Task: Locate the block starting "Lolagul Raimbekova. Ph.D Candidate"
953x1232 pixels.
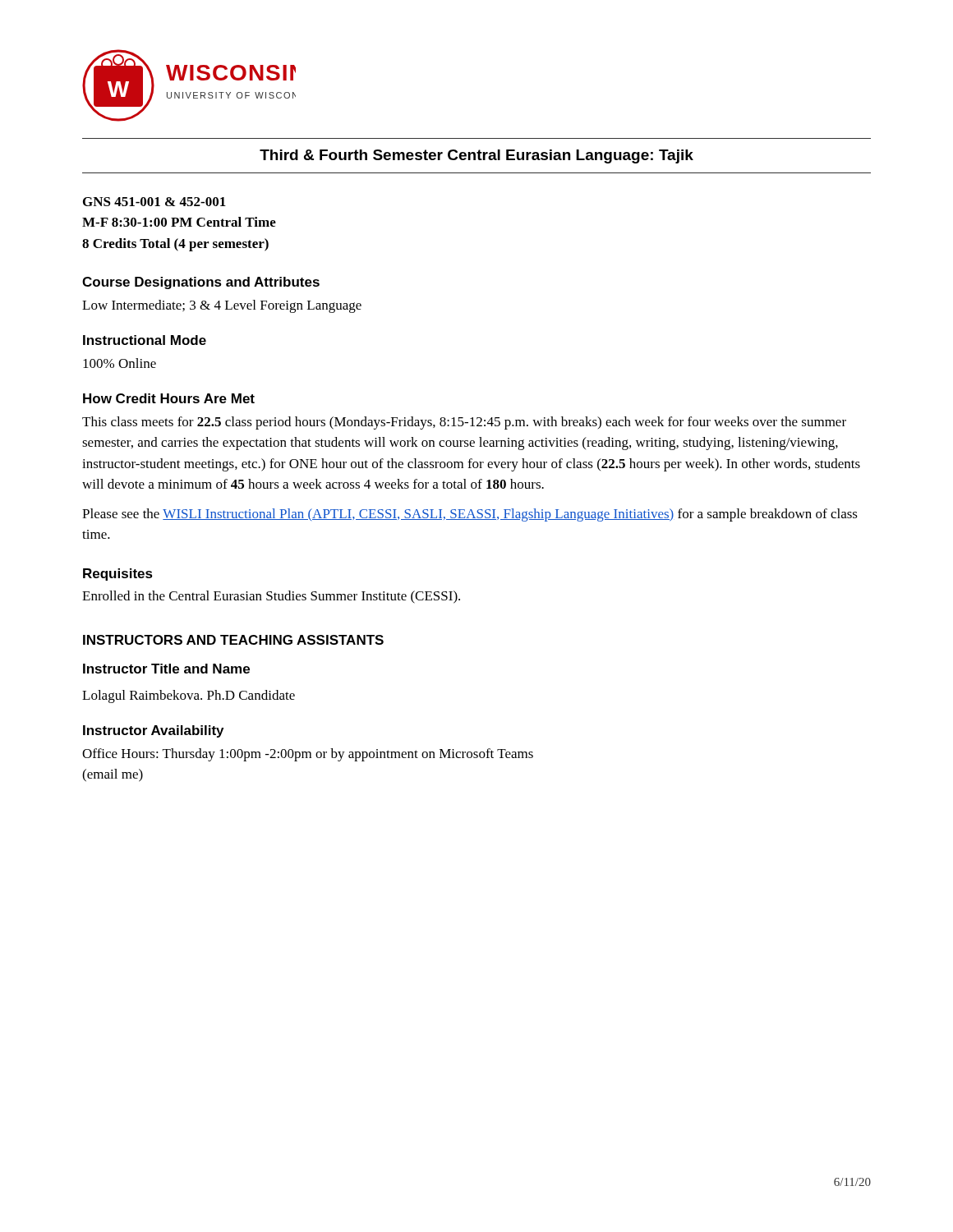Action: pyautogui.click(x=189, y=695)
